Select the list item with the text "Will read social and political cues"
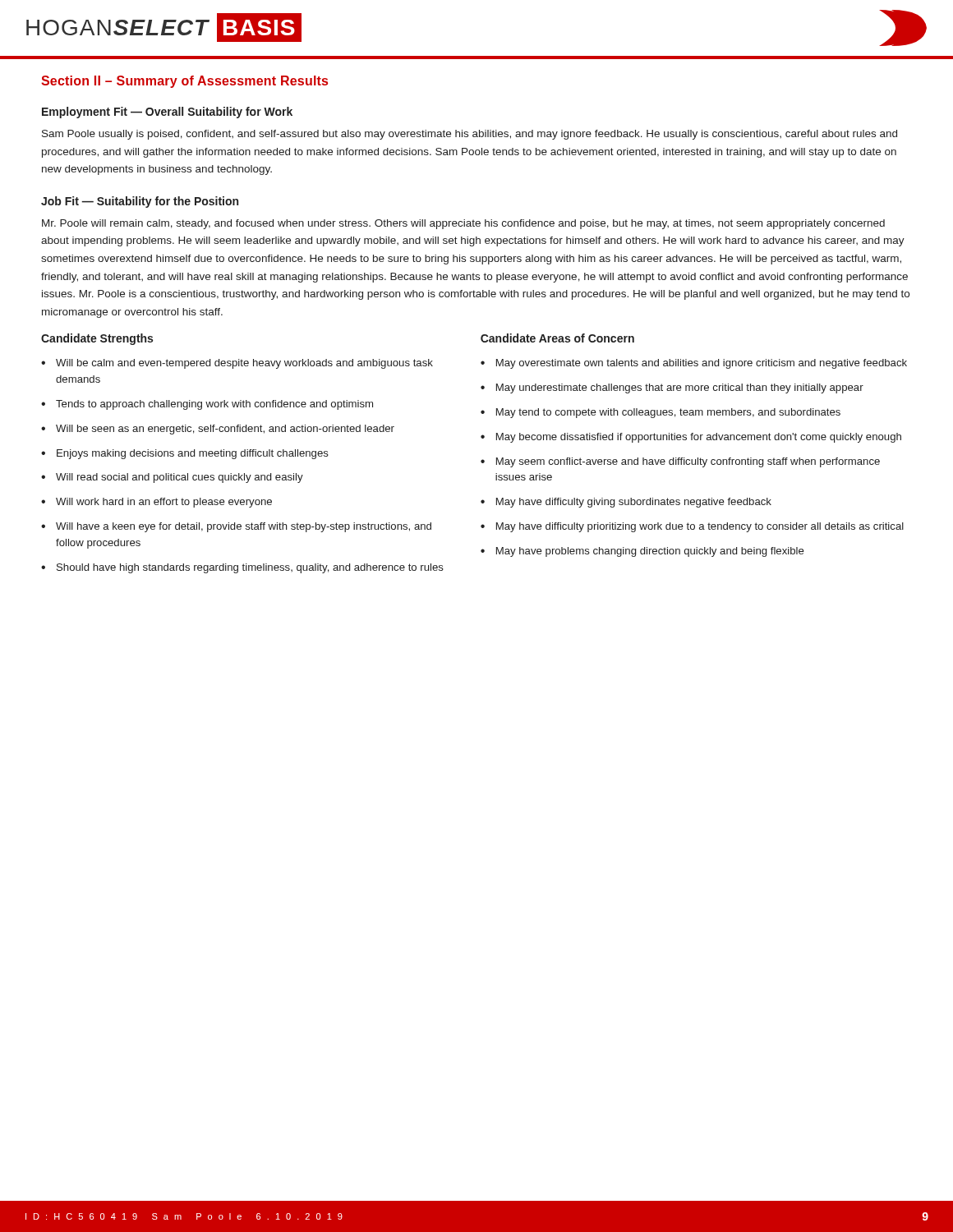Image resolution: width=953 pixels, height=1232 pixels. 179,477
